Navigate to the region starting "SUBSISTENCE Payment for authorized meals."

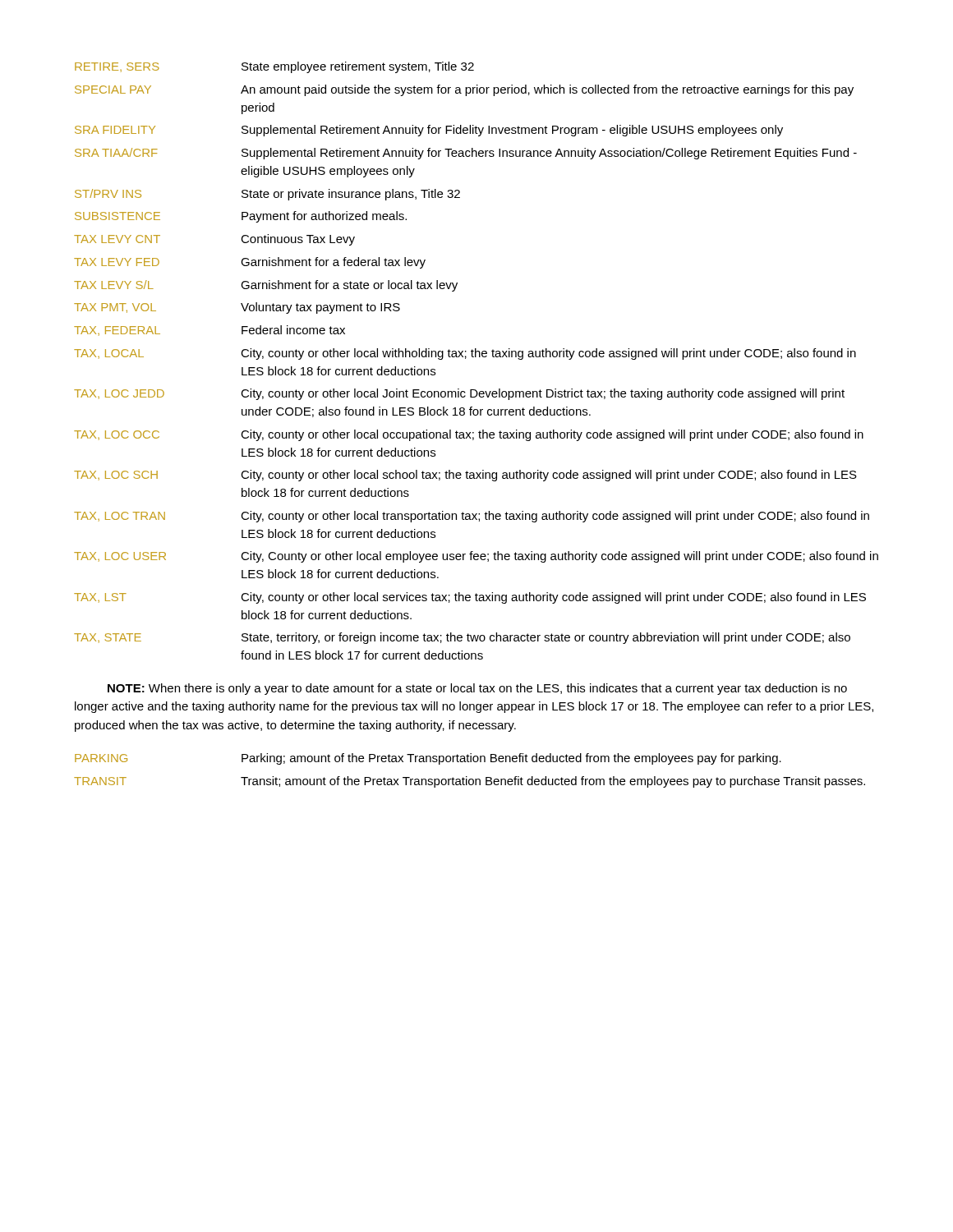tap(241, 217)
